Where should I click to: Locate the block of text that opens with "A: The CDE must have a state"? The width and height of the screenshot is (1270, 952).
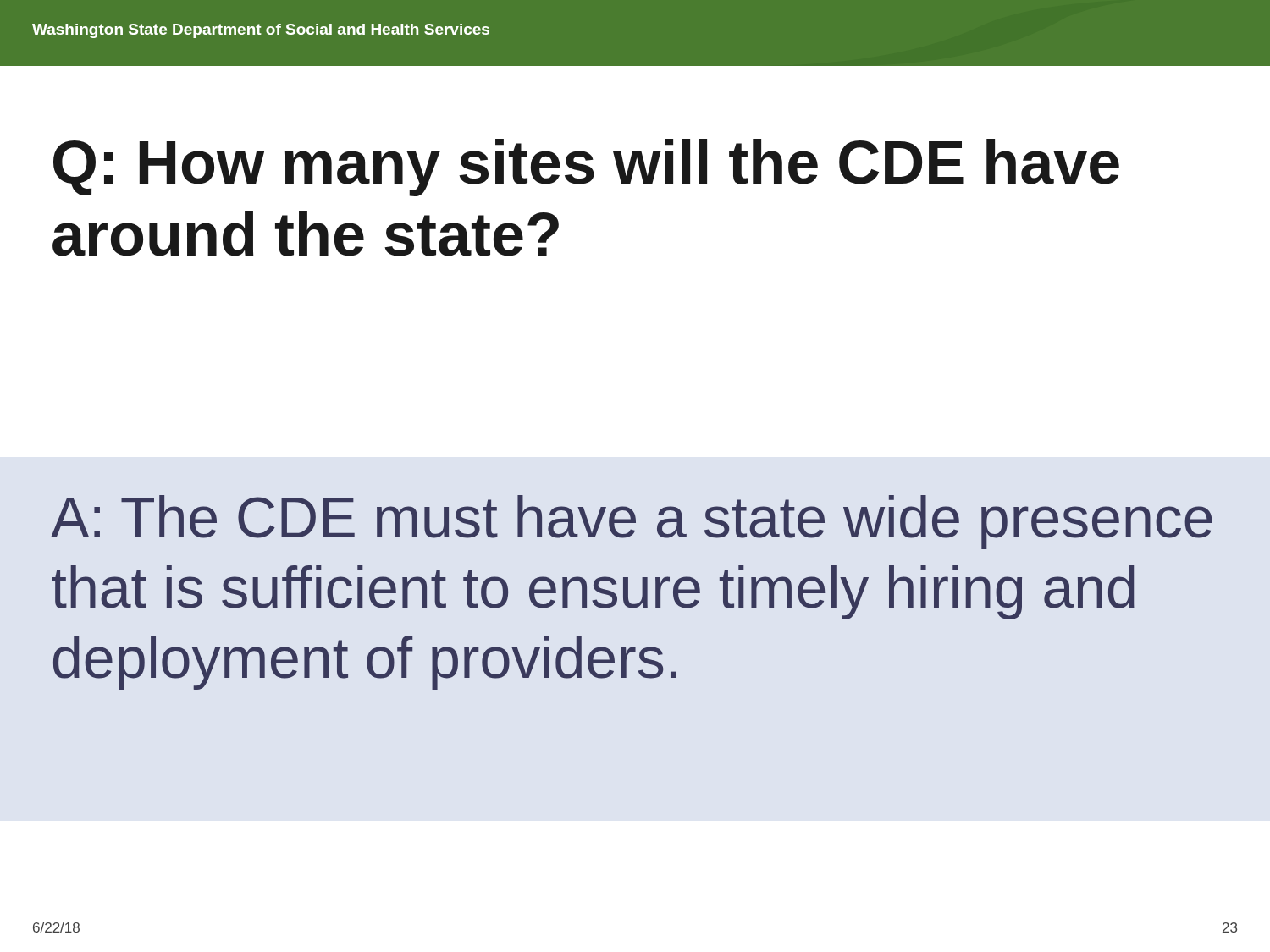point(633,587)
